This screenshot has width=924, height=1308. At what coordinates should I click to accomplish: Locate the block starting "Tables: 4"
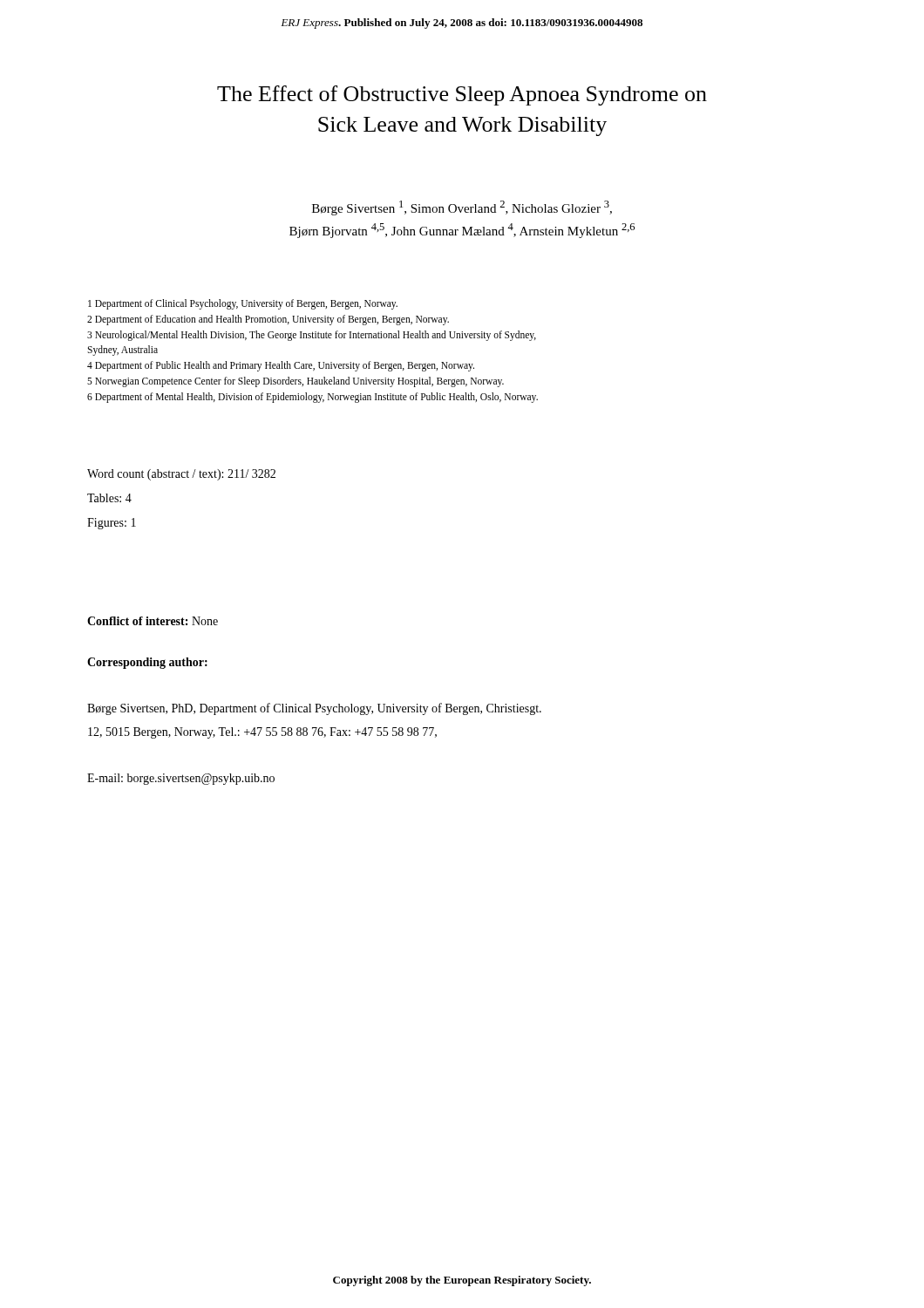(x=109, y=498)
